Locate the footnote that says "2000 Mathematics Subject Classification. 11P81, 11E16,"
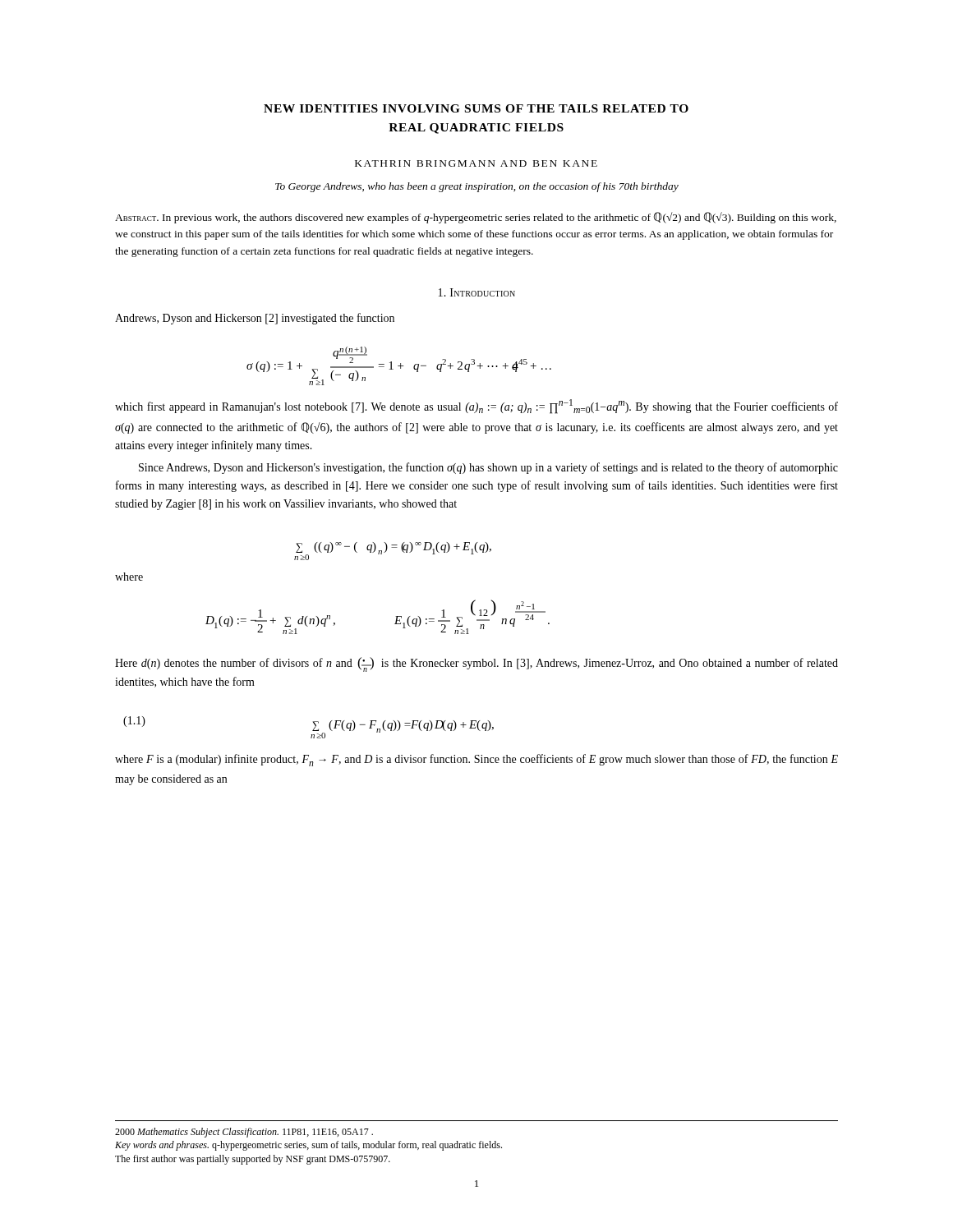The height and width of the screenshot is (1232, 953). (x=476, y=1146)
